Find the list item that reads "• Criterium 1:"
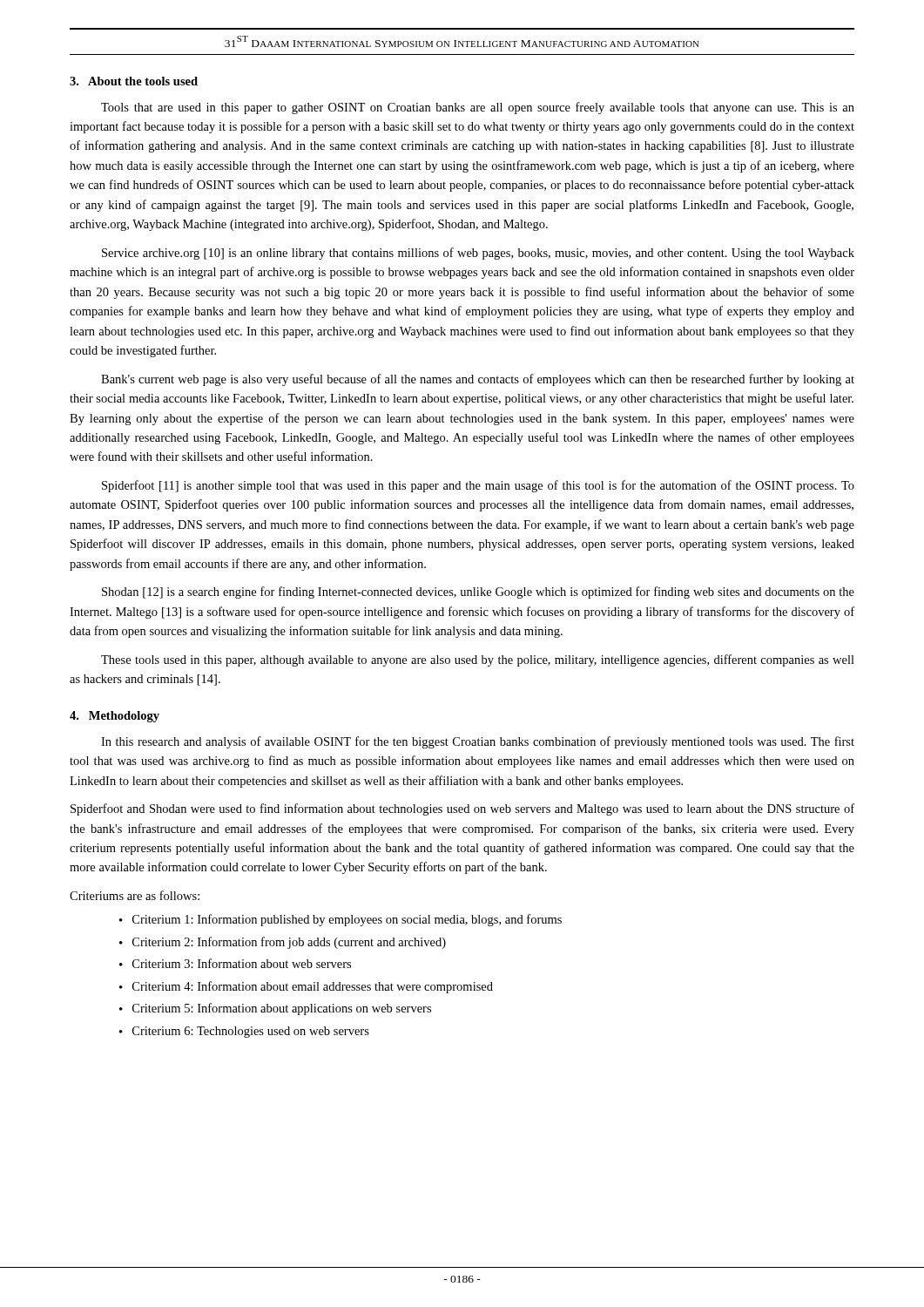 (340, 921)
